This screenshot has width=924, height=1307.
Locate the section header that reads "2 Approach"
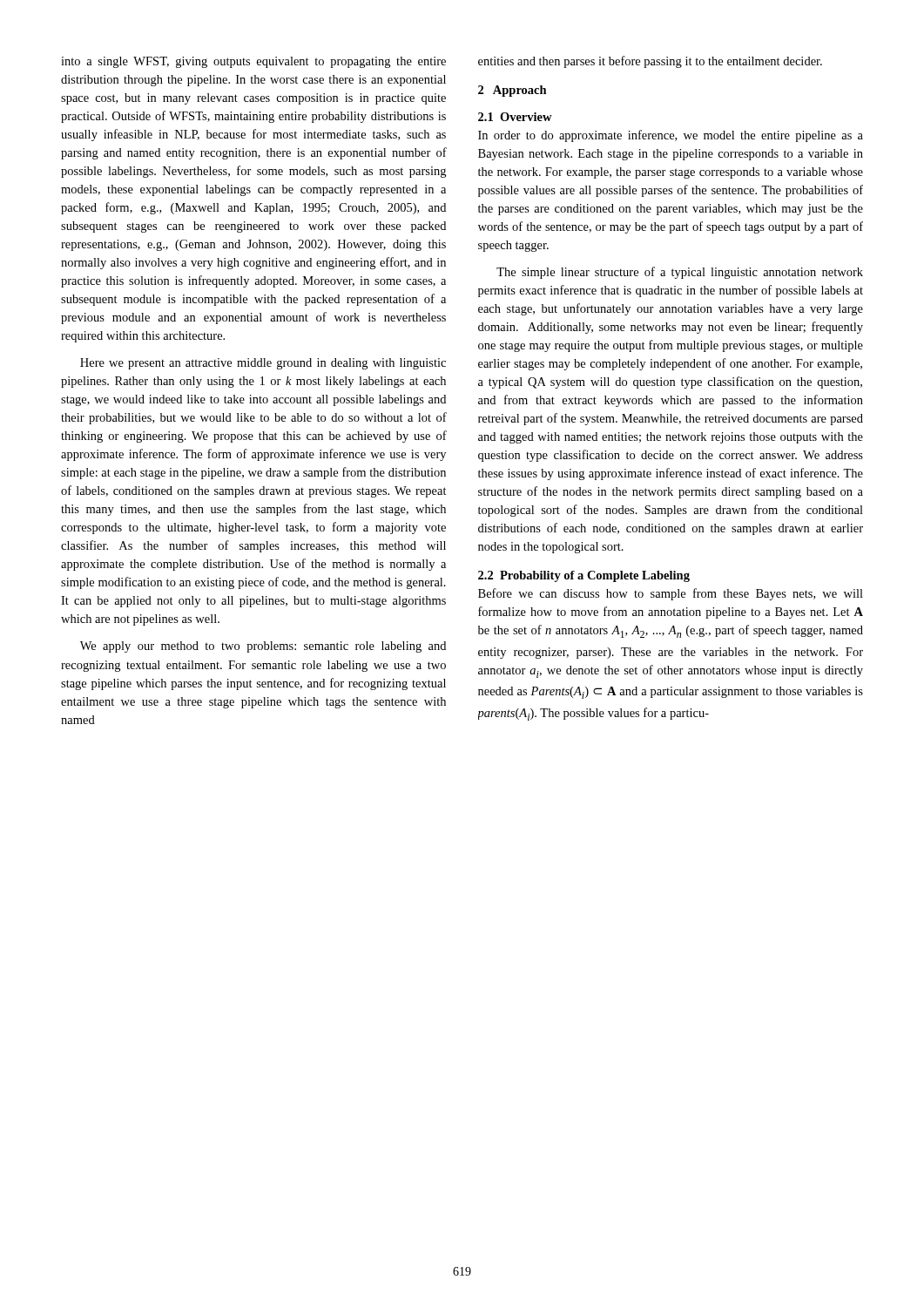coord(512,90)
